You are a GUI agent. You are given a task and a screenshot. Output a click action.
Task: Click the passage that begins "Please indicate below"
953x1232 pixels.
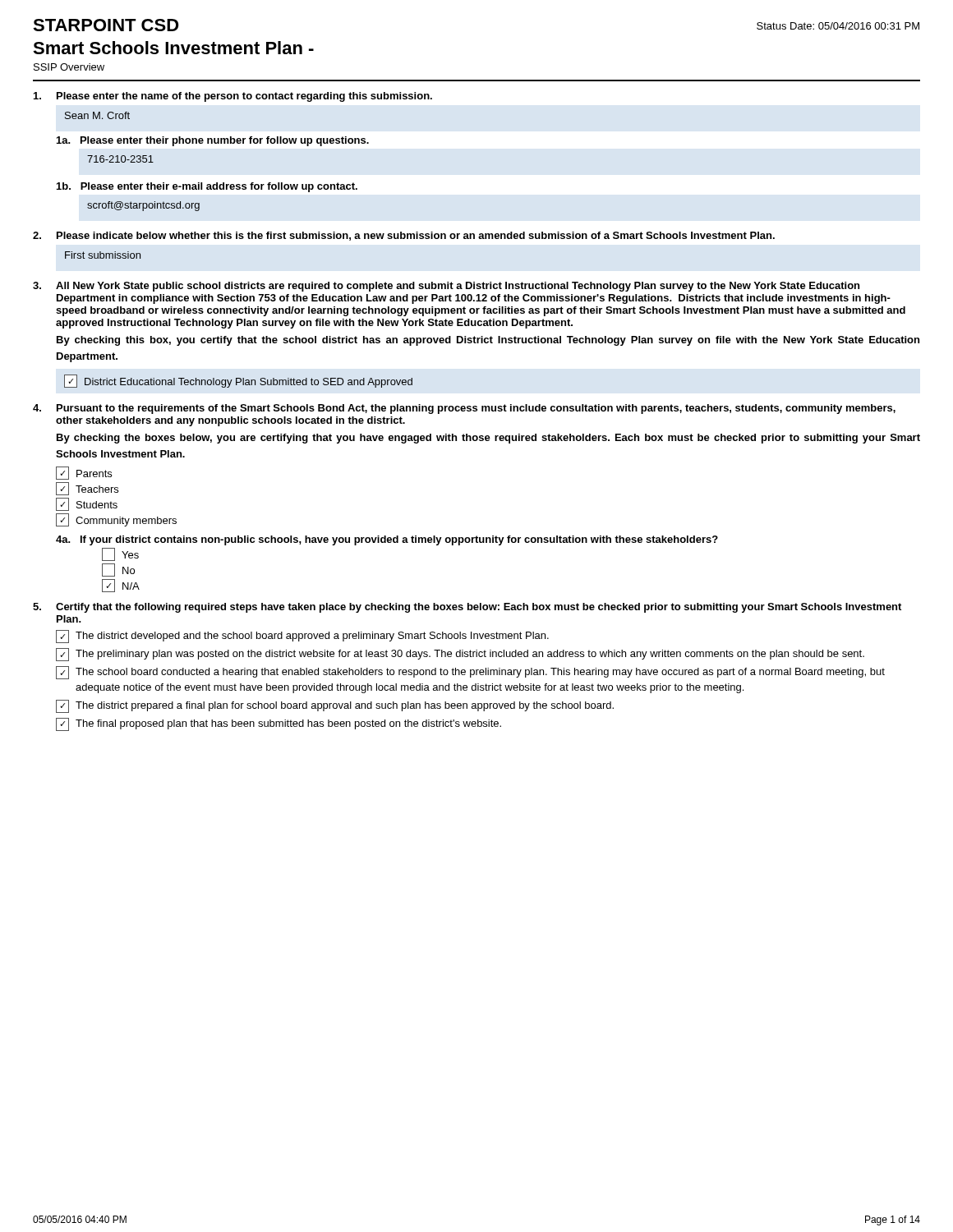(x=404, y=235)
